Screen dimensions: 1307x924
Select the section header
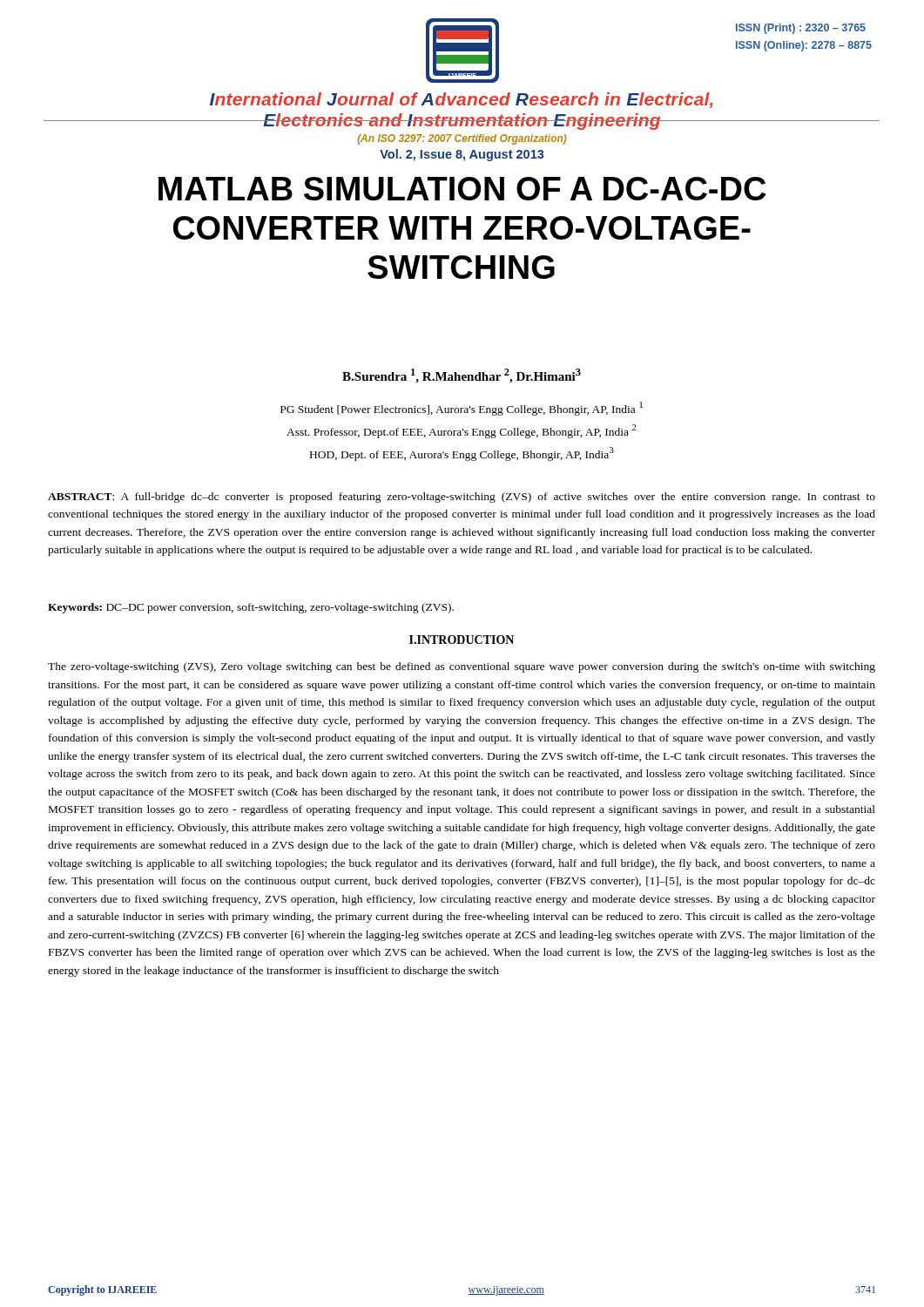pyautogui.click(x=462, y=640)
